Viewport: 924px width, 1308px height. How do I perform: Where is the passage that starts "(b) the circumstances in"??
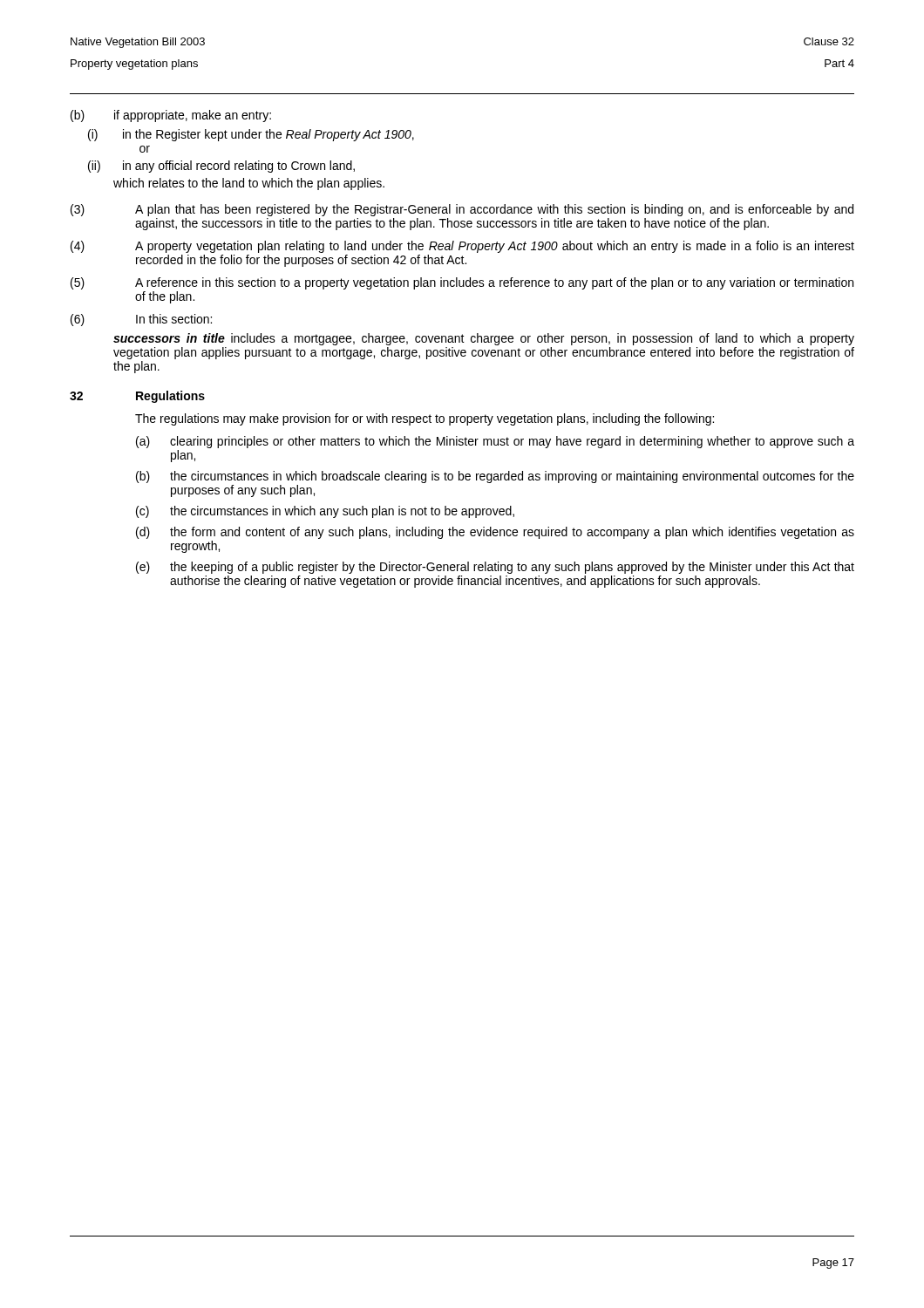tap(495, 483)
